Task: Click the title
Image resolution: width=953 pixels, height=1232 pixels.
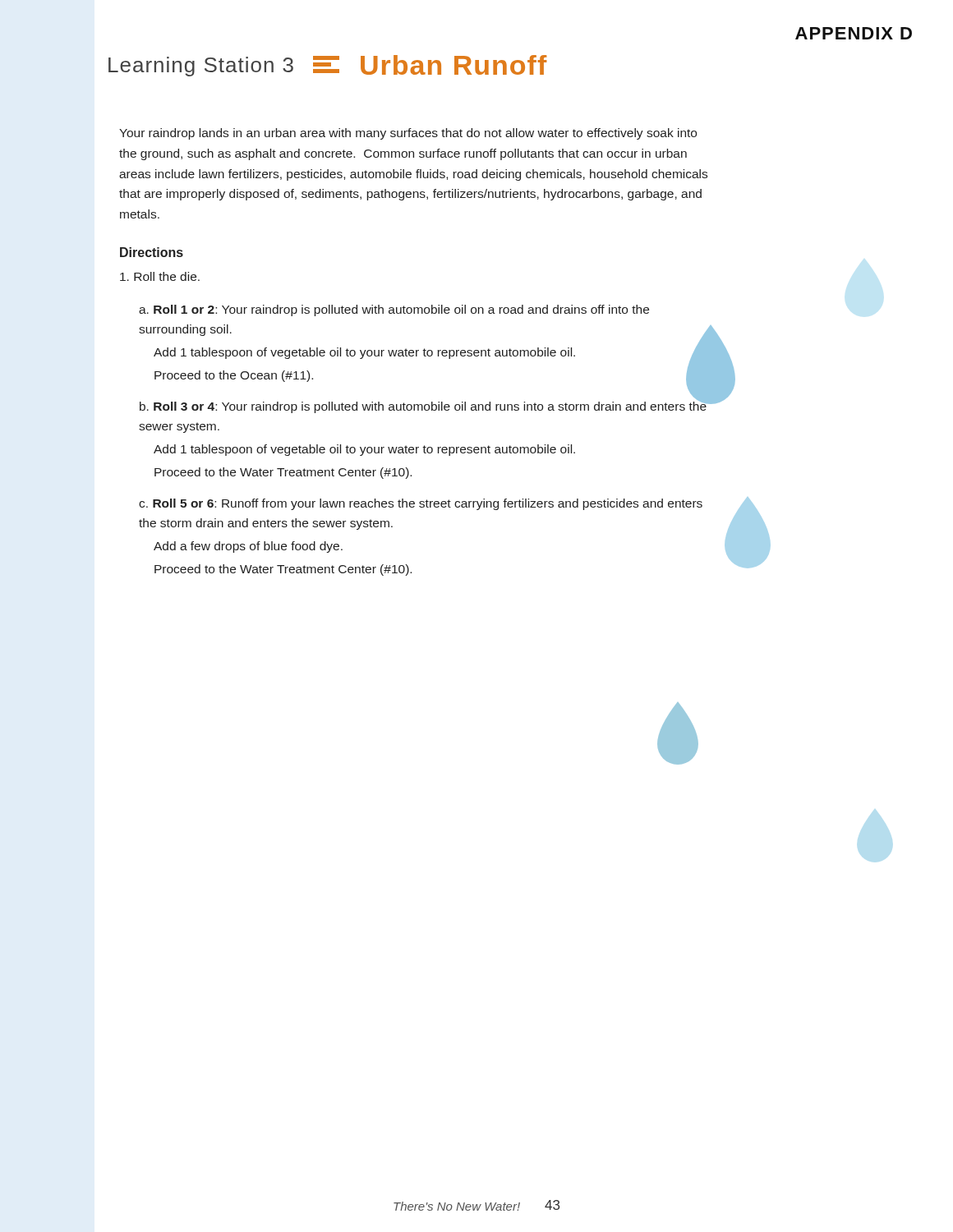Action: [394, 65]
